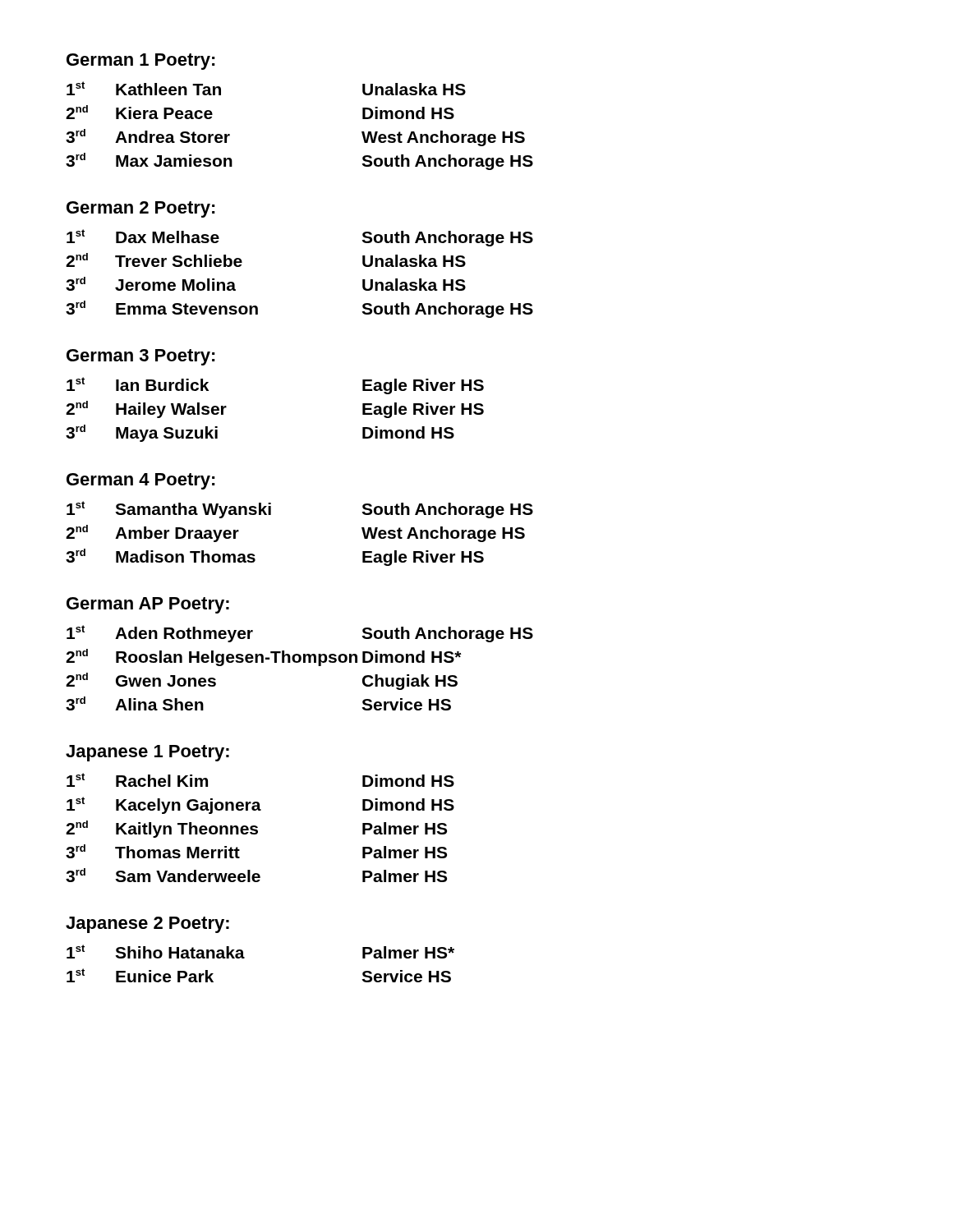The height and width of the screenshot is (1232, 953).
Task: Select the section header with the text "German 3 Poetry:"
Action: coord(141,355)
